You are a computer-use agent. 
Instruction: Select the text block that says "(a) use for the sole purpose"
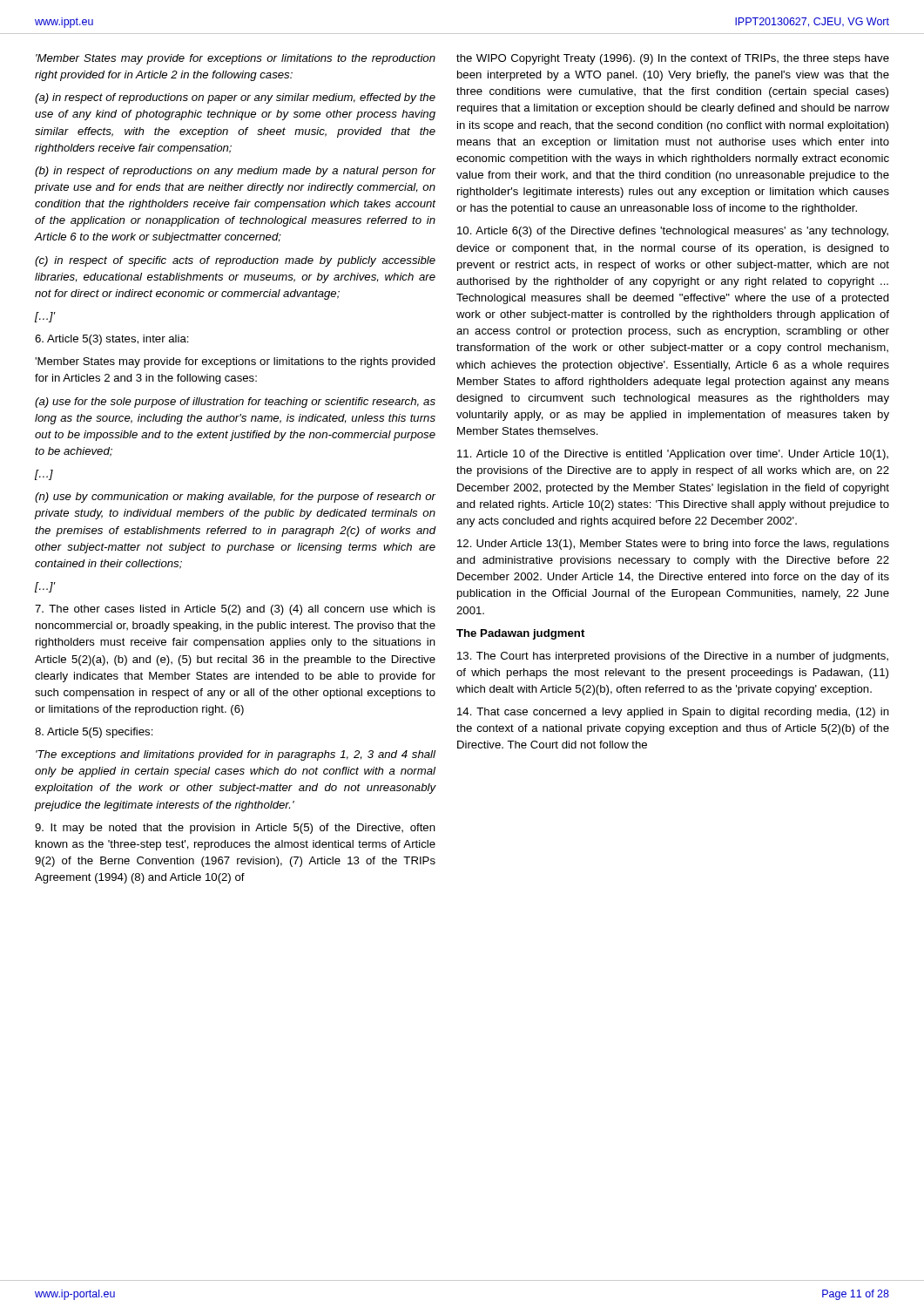tap(235, 426)
